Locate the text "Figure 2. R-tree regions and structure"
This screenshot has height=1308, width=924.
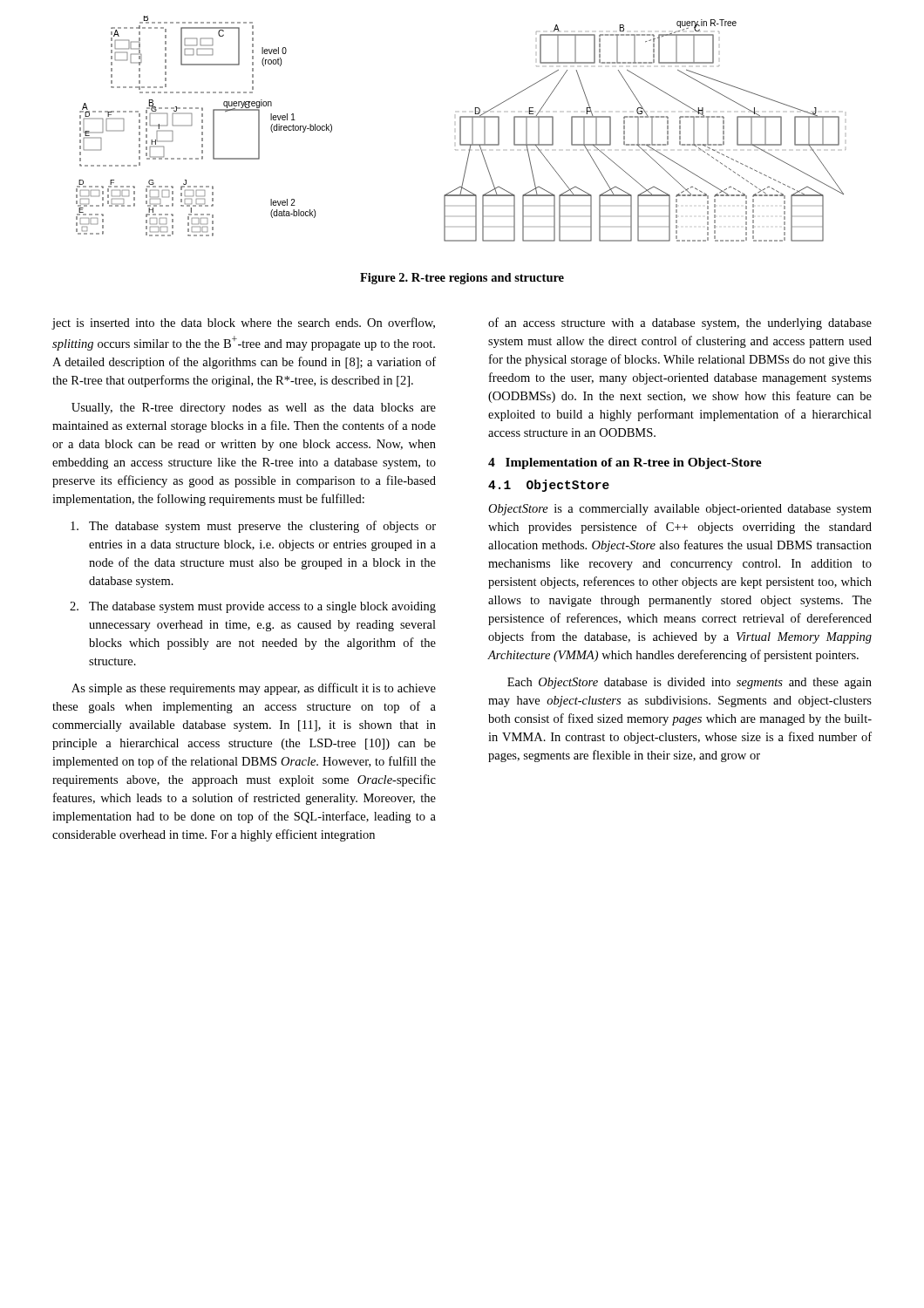(x=462, y=277)
